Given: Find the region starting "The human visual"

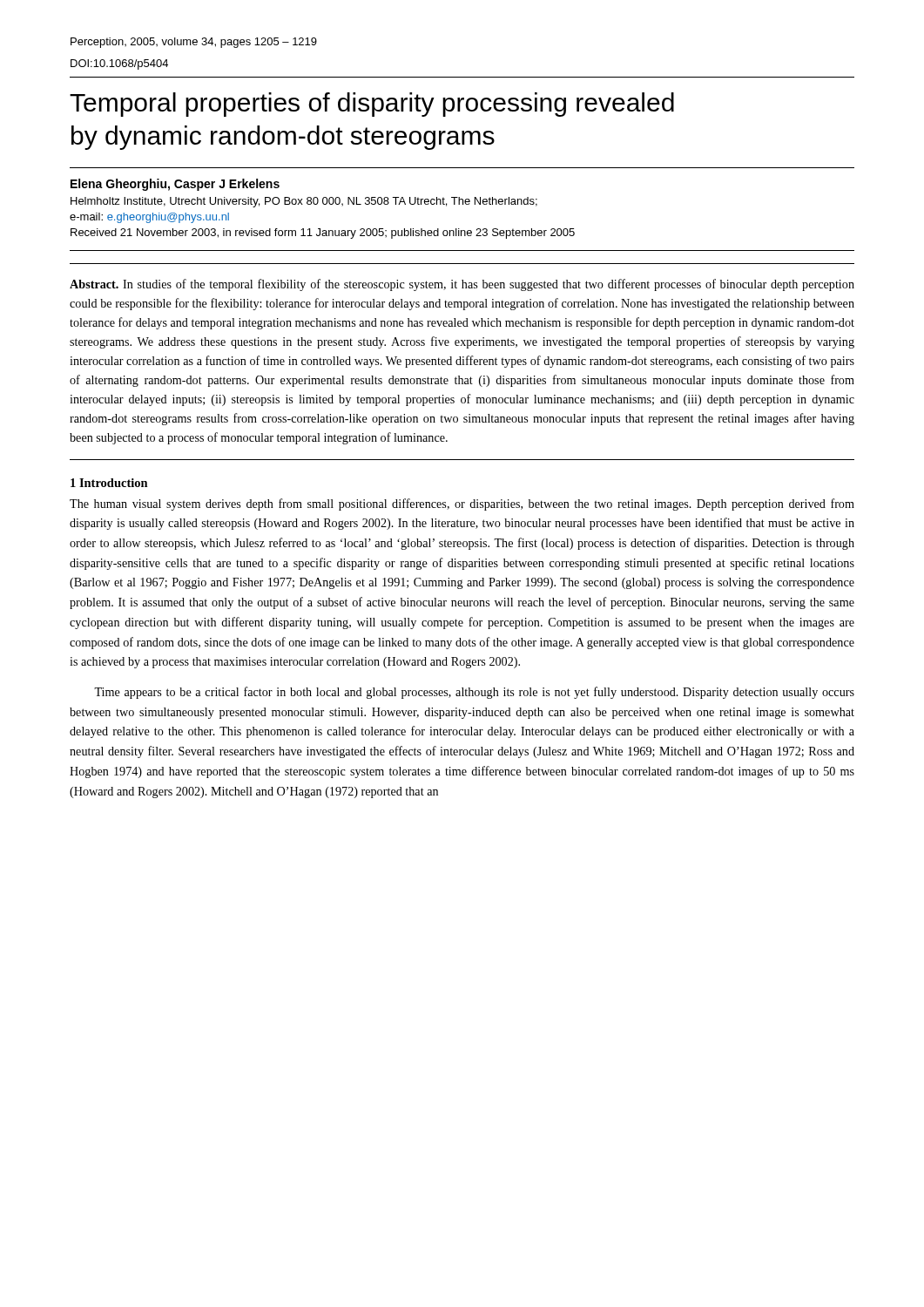Looking at the screenshot, I should click(x=462, y=583).
